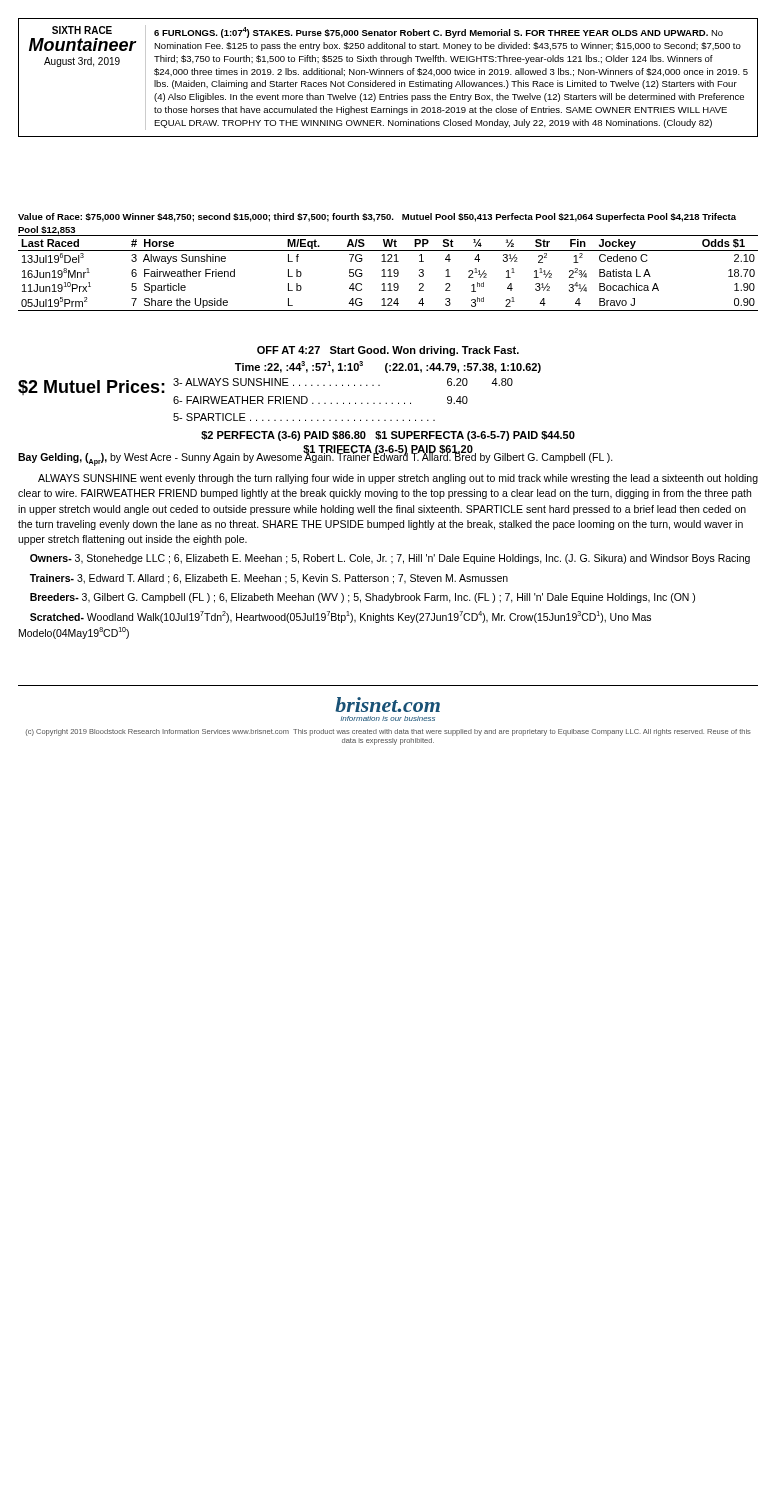
Task: Click the passage that begins "Trainers- 3, Edward T. Allard ;"
Action: [x=263, y=578]
